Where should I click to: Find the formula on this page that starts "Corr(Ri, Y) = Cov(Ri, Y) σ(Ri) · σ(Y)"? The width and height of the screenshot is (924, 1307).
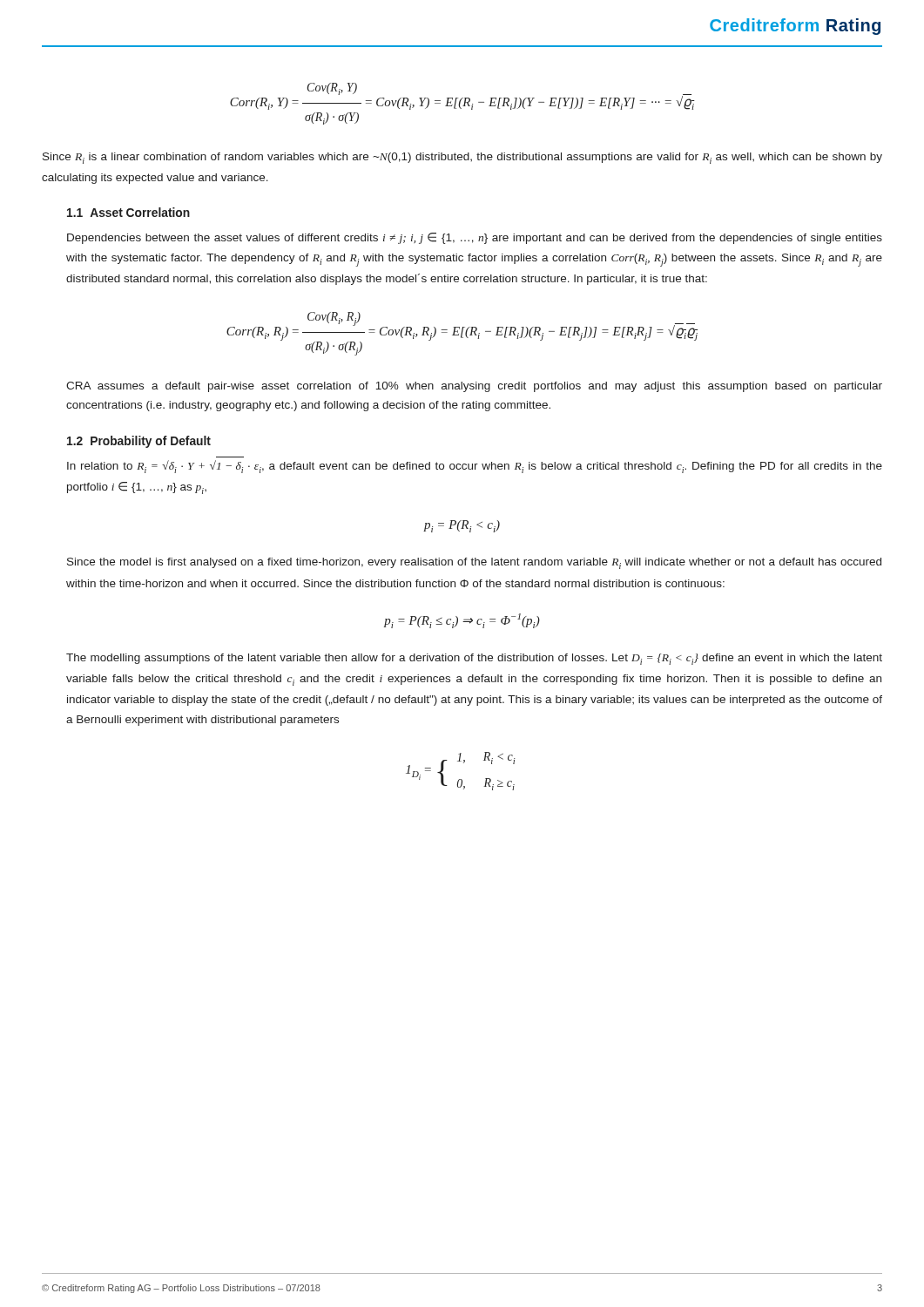tap(462, 103)
